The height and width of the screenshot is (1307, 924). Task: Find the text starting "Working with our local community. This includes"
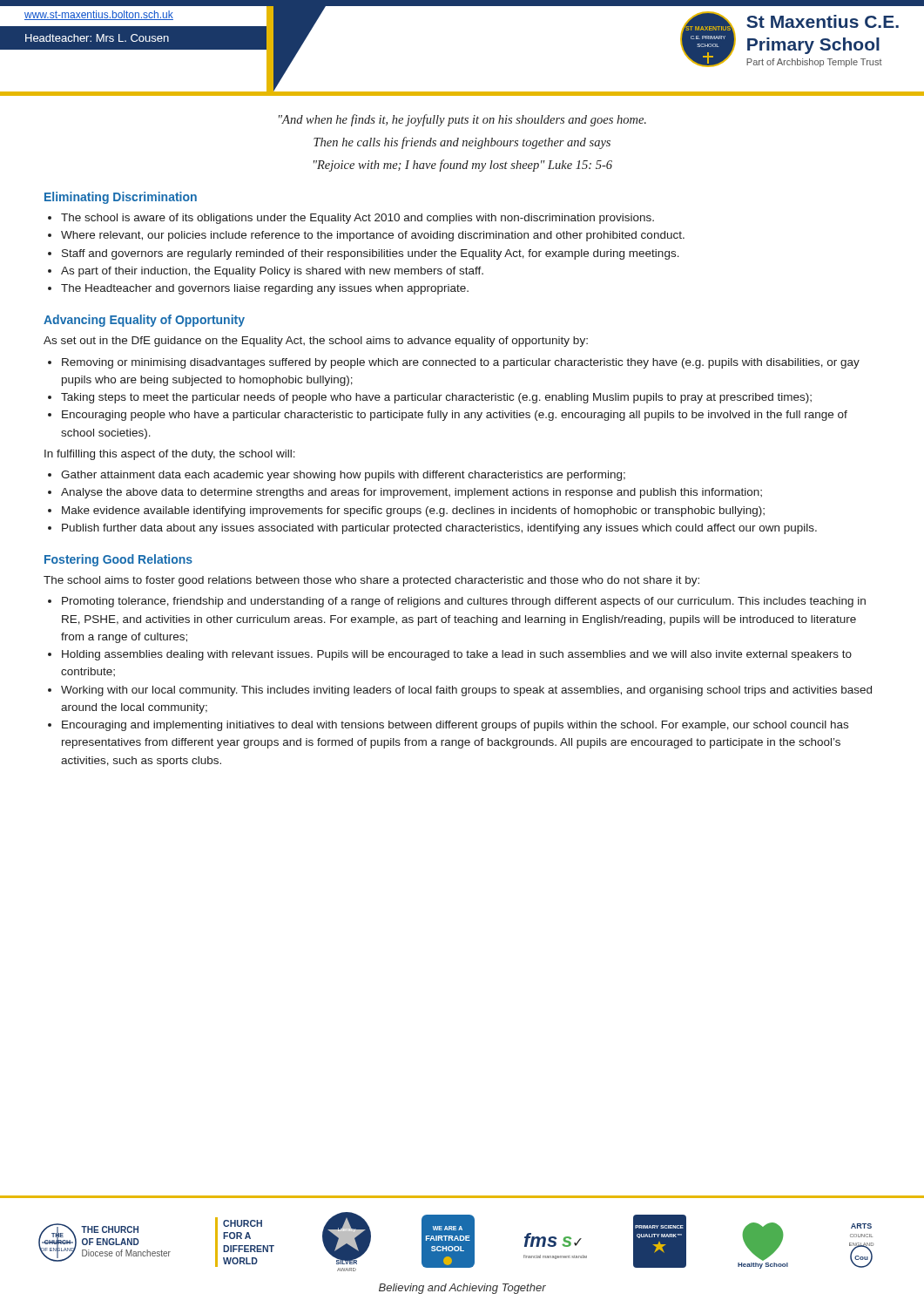tap(467, 698)
